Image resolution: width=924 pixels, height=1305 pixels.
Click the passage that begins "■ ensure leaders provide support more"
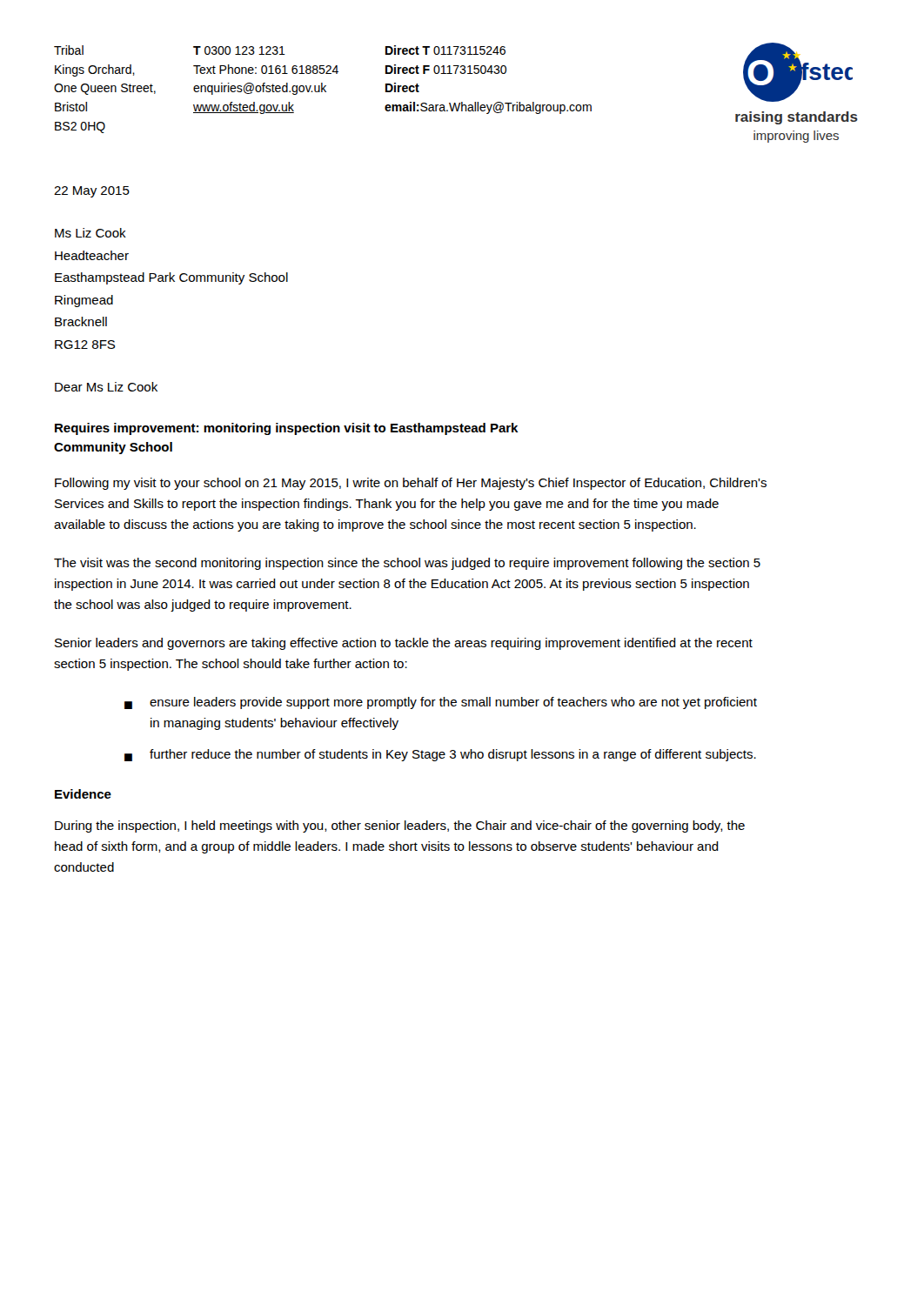point(445,712)
